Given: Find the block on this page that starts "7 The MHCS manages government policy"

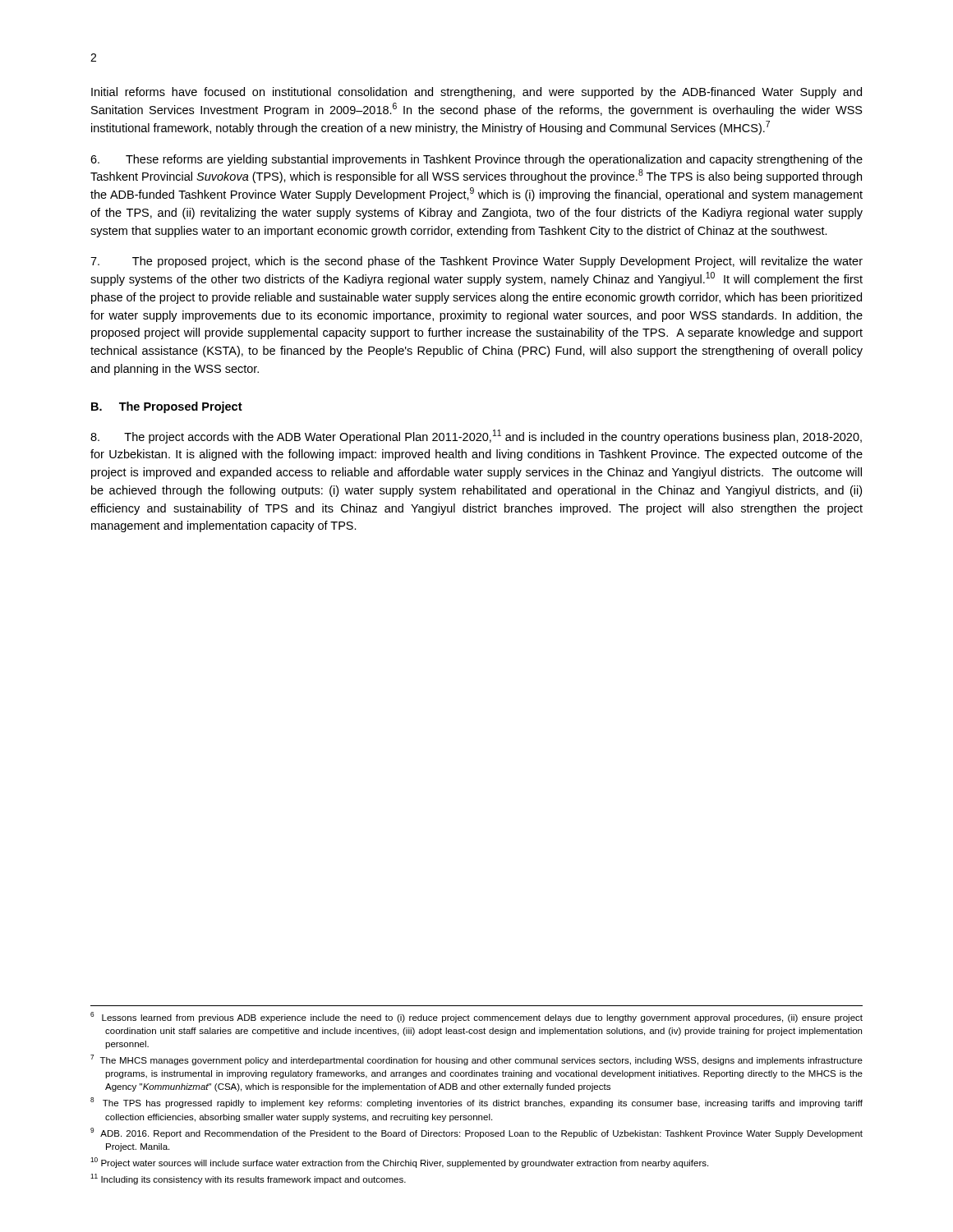Looking at the screenshot, I should (x=476, y=1073).
